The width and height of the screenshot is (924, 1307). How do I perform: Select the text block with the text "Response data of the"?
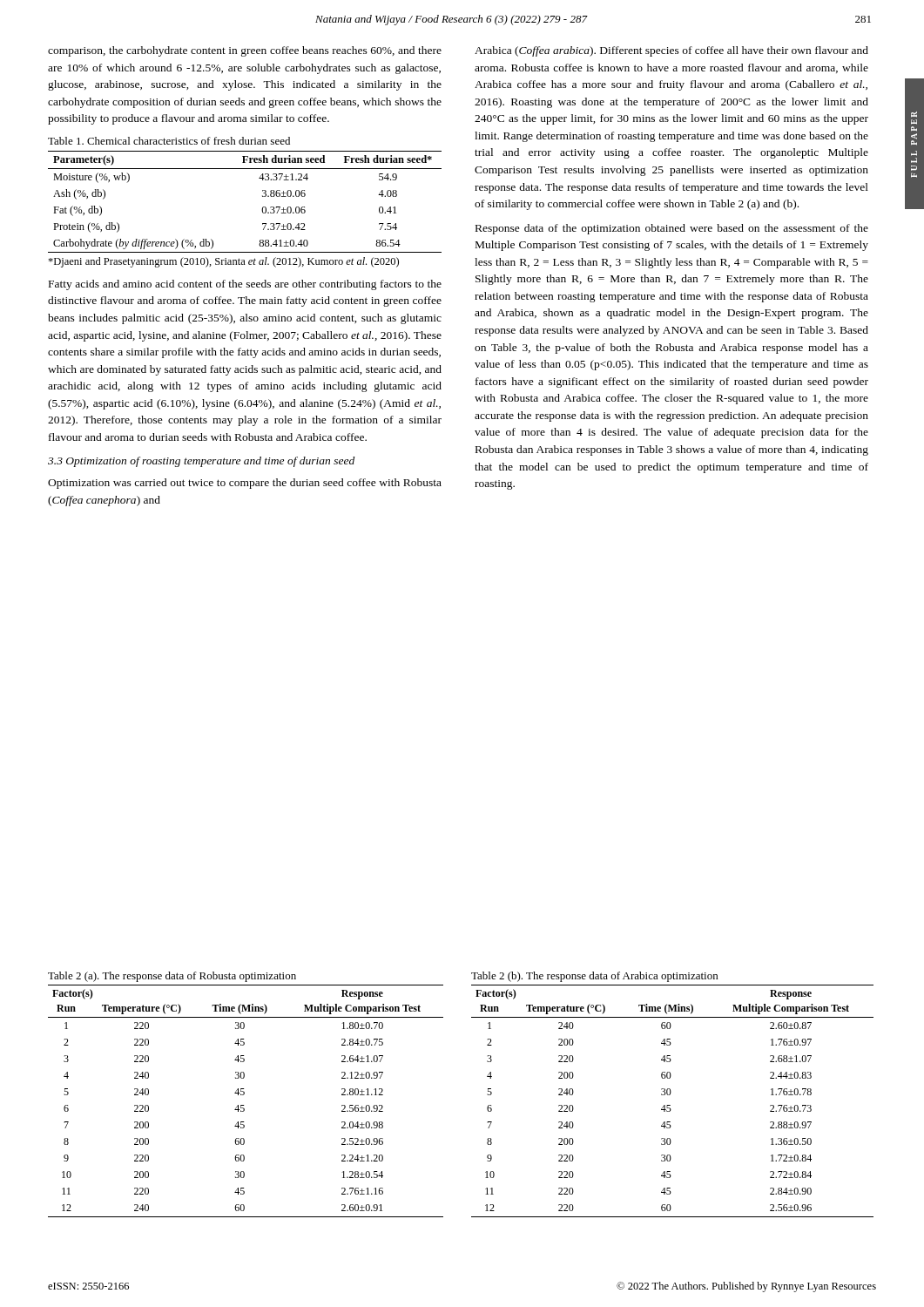[x=671, y=356]
